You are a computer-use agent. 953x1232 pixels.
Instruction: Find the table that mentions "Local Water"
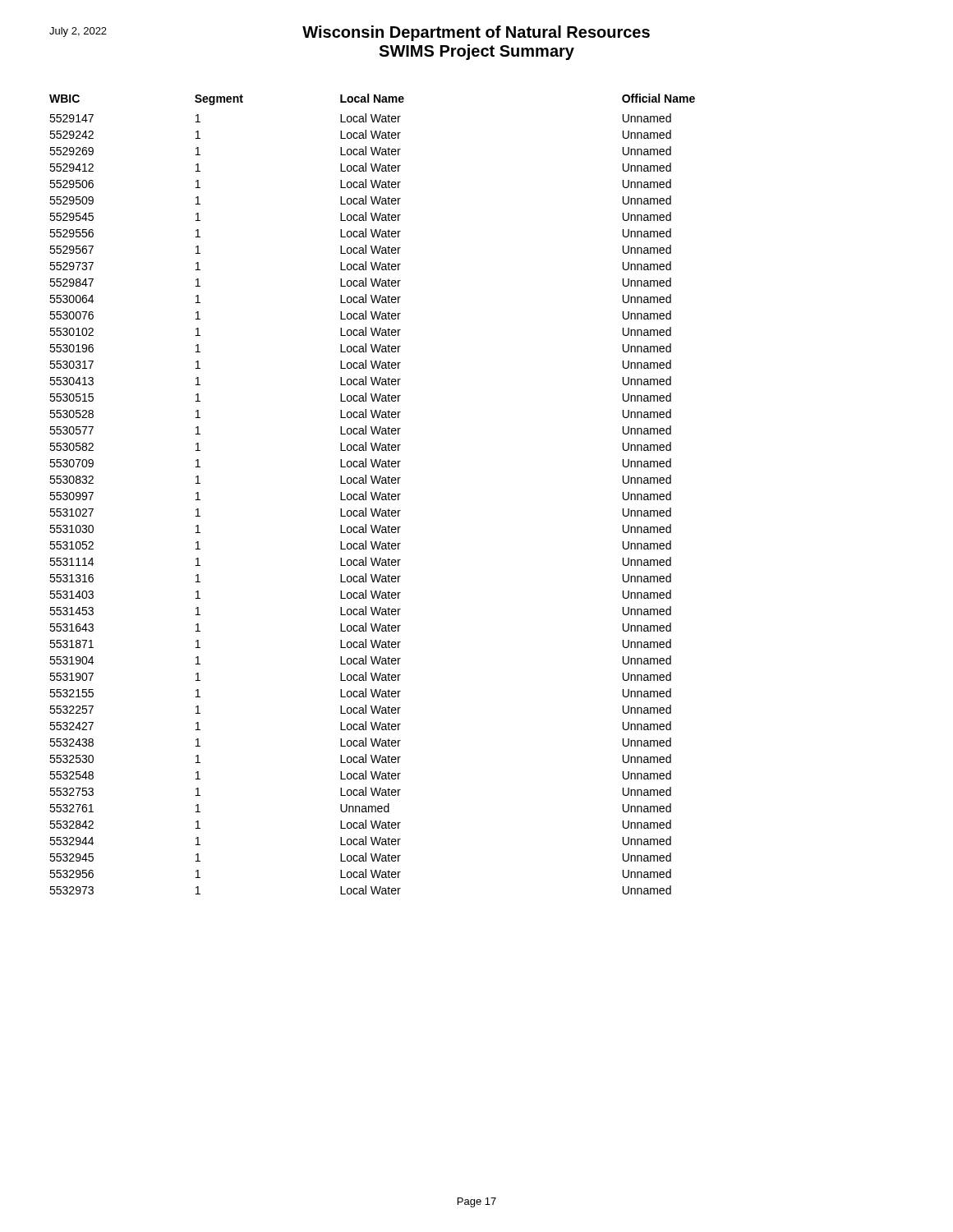pyautogui.click(x=476, y=494)
